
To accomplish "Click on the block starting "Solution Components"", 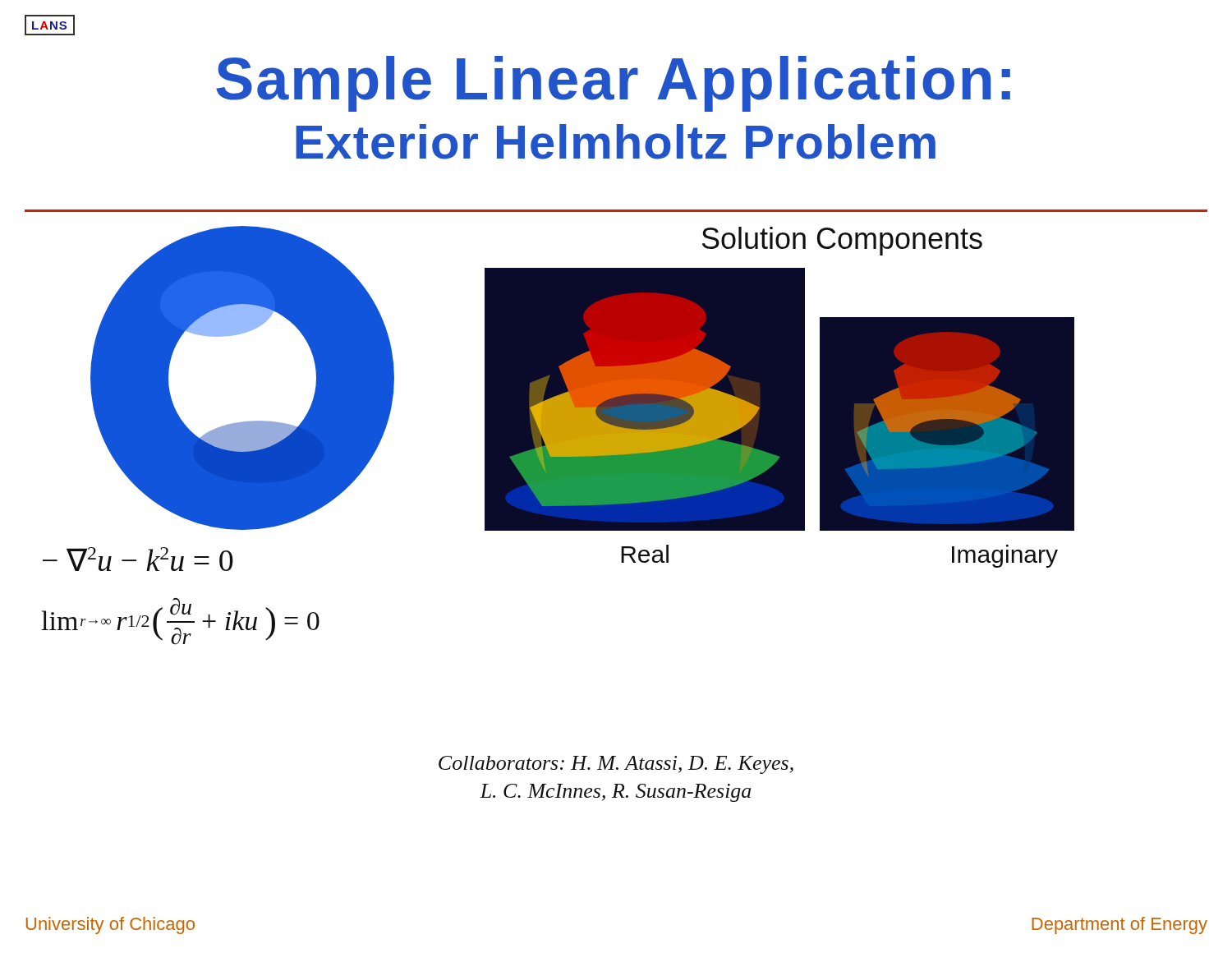I will click(x=842, y=239).
